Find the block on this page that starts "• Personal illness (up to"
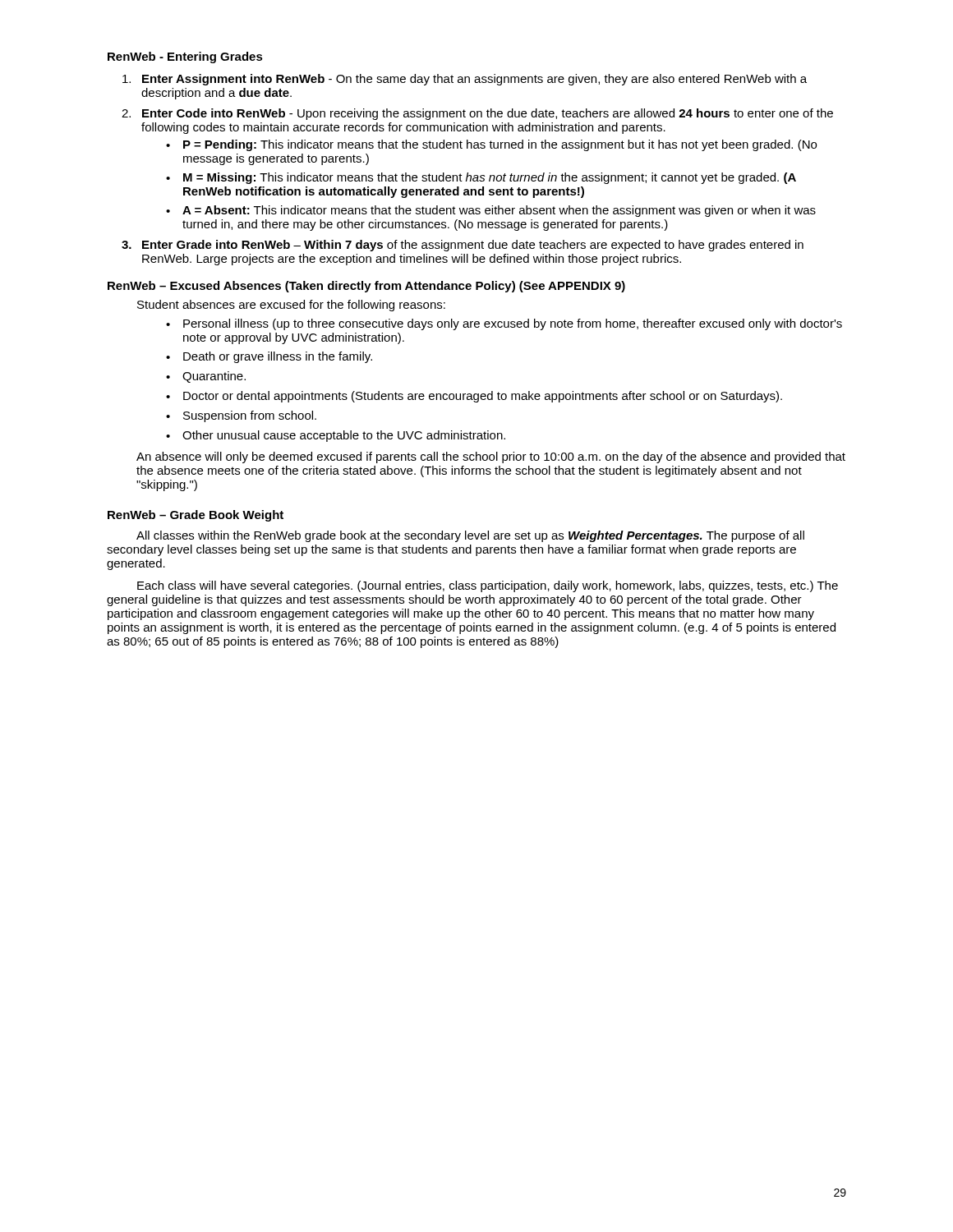This screenshot has height=1232, width=953. 506,330
